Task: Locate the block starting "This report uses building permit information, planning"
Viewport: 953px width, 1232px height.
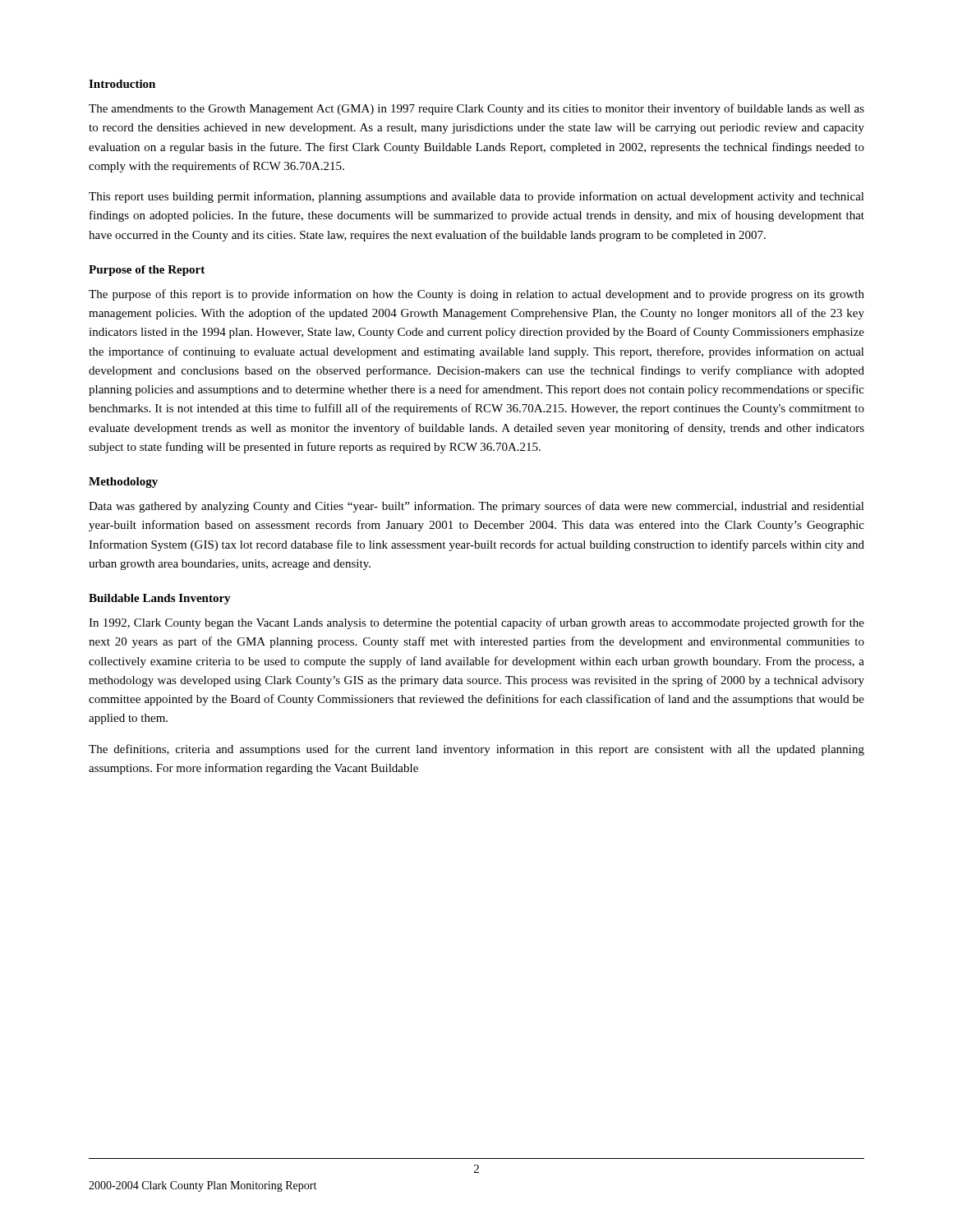Action: [x=476, y=215]
